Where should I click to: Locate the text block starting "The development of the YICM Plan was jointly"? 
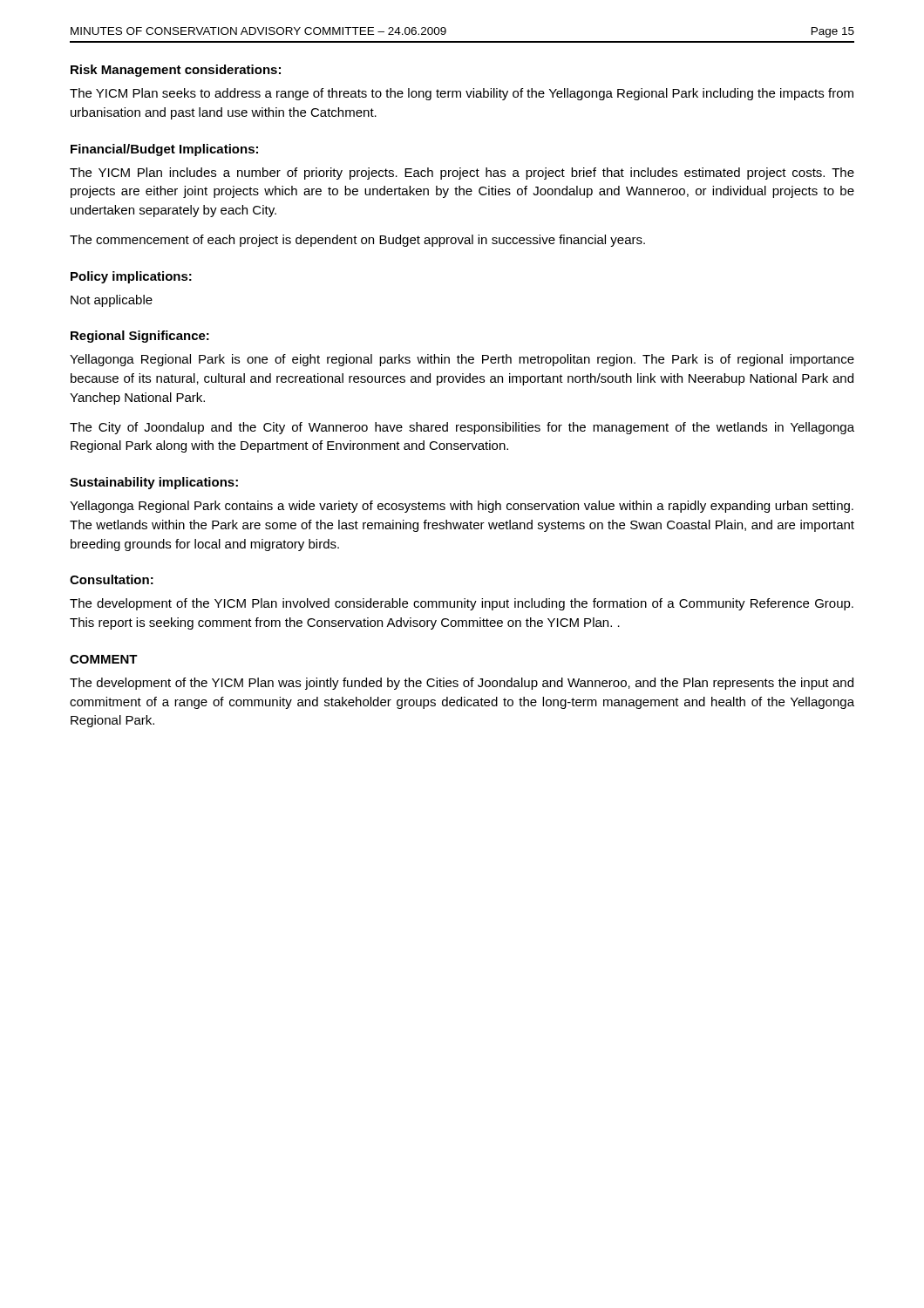point(462,701)
